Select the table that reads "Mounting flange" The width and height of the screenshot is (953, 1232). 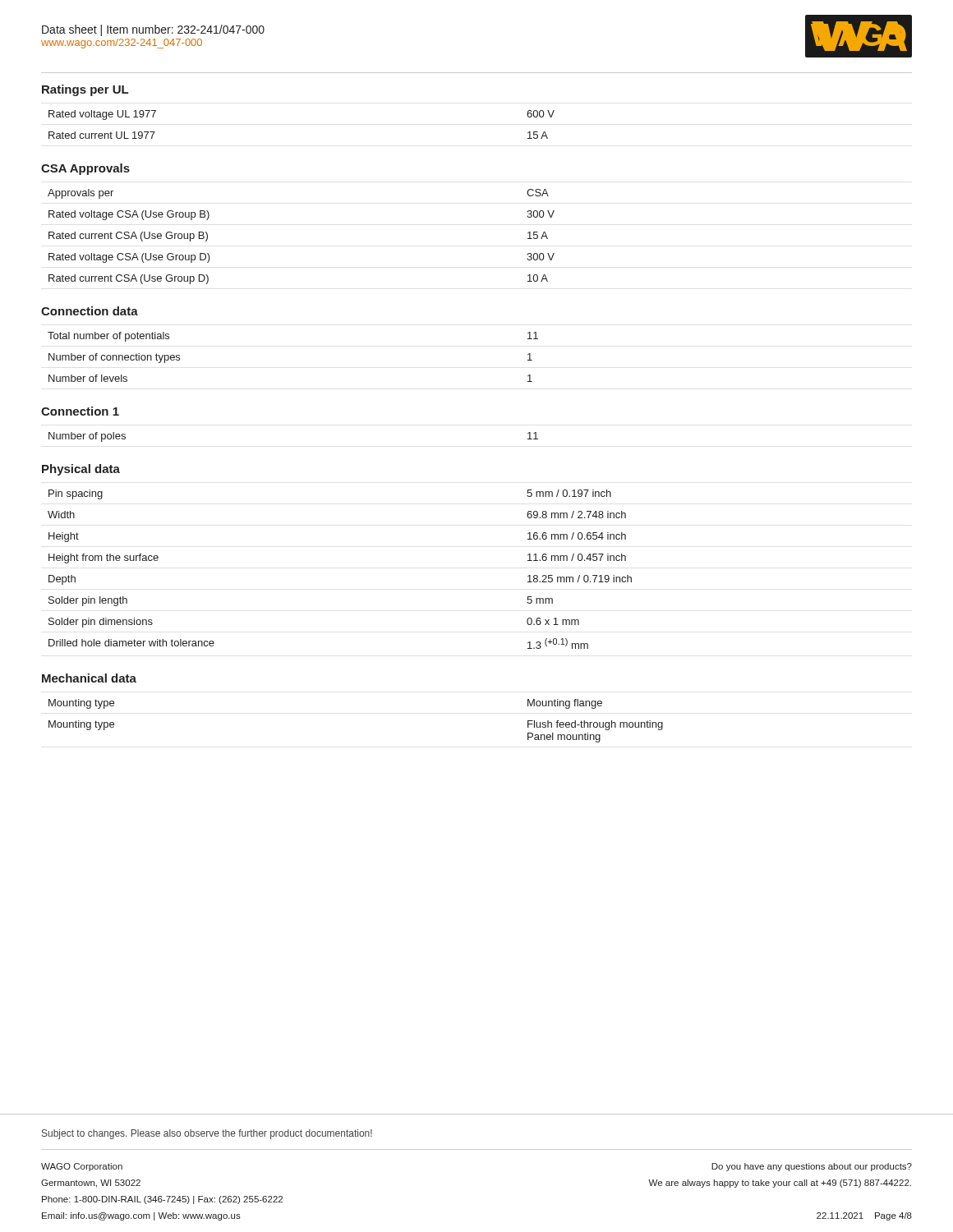[x=476, y=720]
